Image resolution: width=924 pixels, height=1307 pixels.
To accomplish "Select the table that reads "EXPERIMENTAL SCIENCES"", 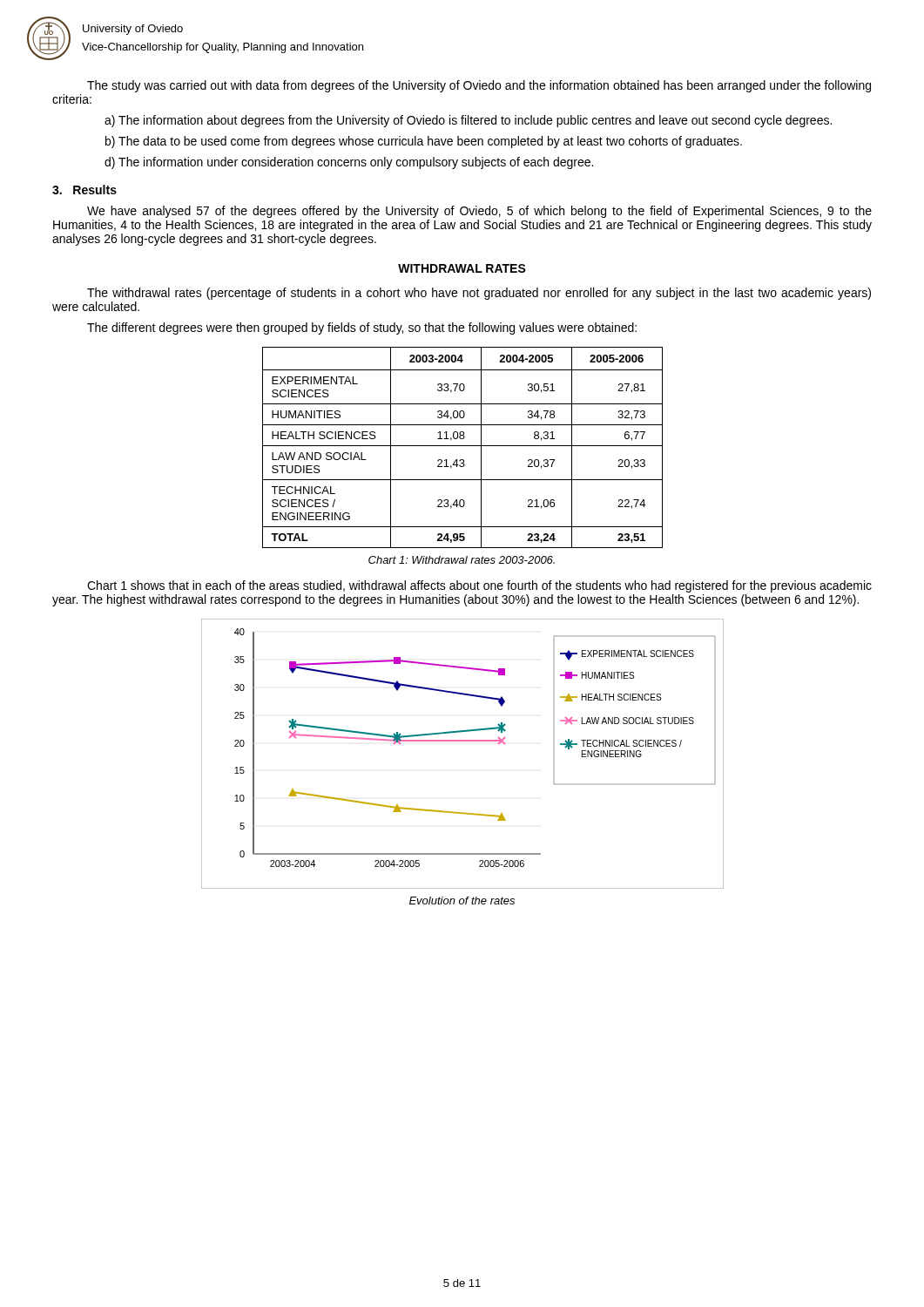I will coord(462,447).
